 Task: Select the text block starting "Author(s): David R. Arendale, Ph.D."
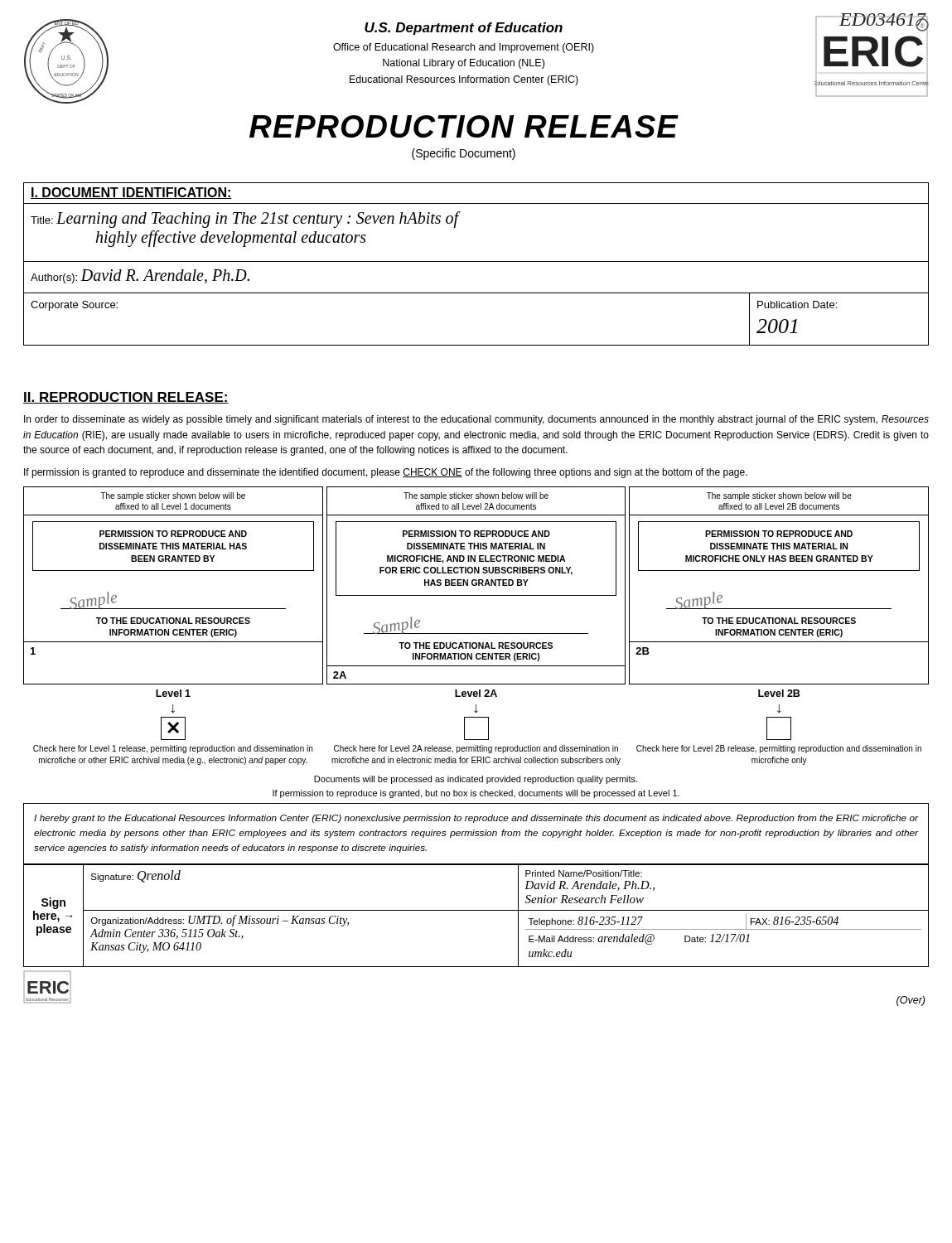(x=141, y=275)
